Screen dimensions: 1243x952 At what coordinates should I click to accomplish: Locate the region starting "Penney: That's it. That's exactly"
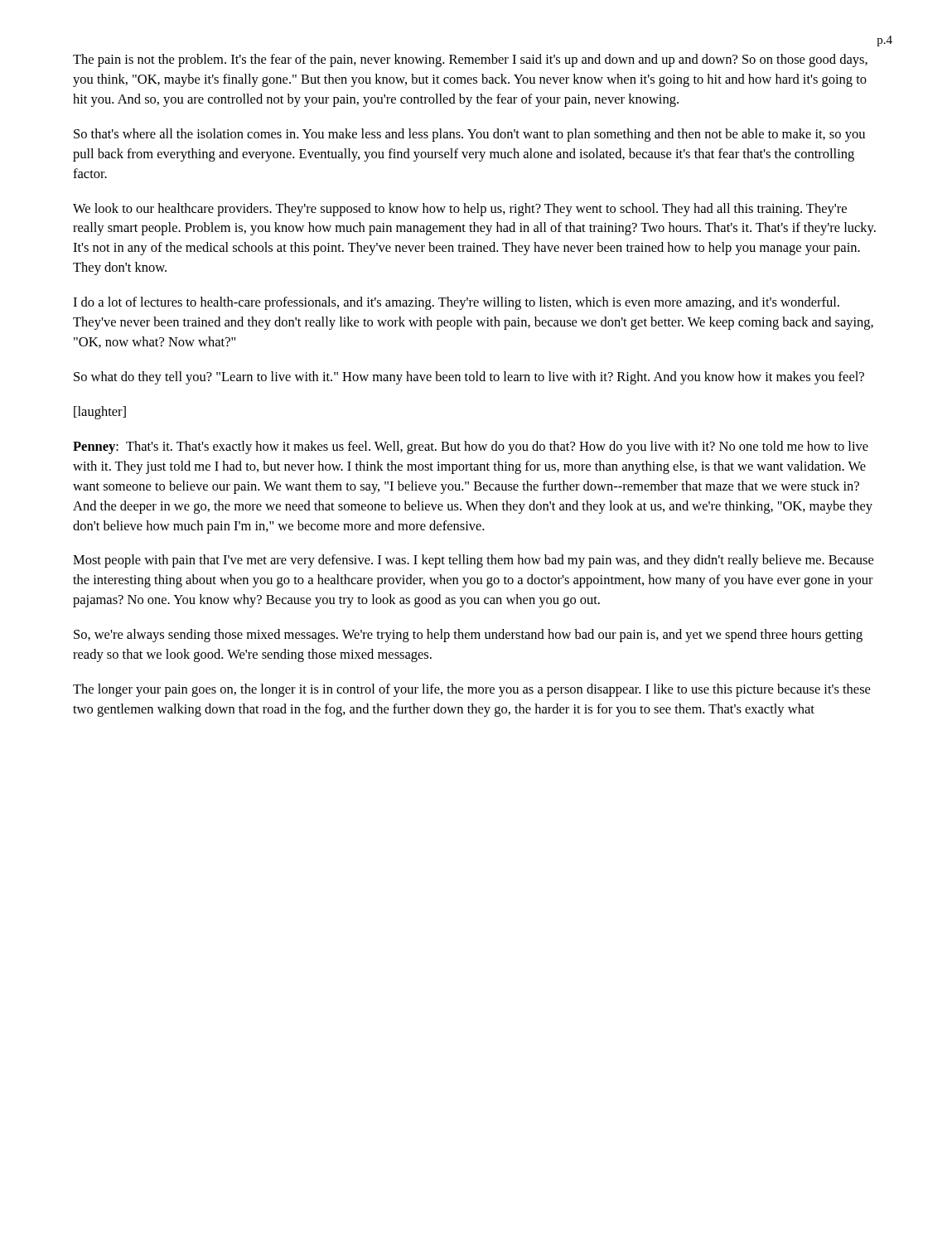(x=473, y=486)
